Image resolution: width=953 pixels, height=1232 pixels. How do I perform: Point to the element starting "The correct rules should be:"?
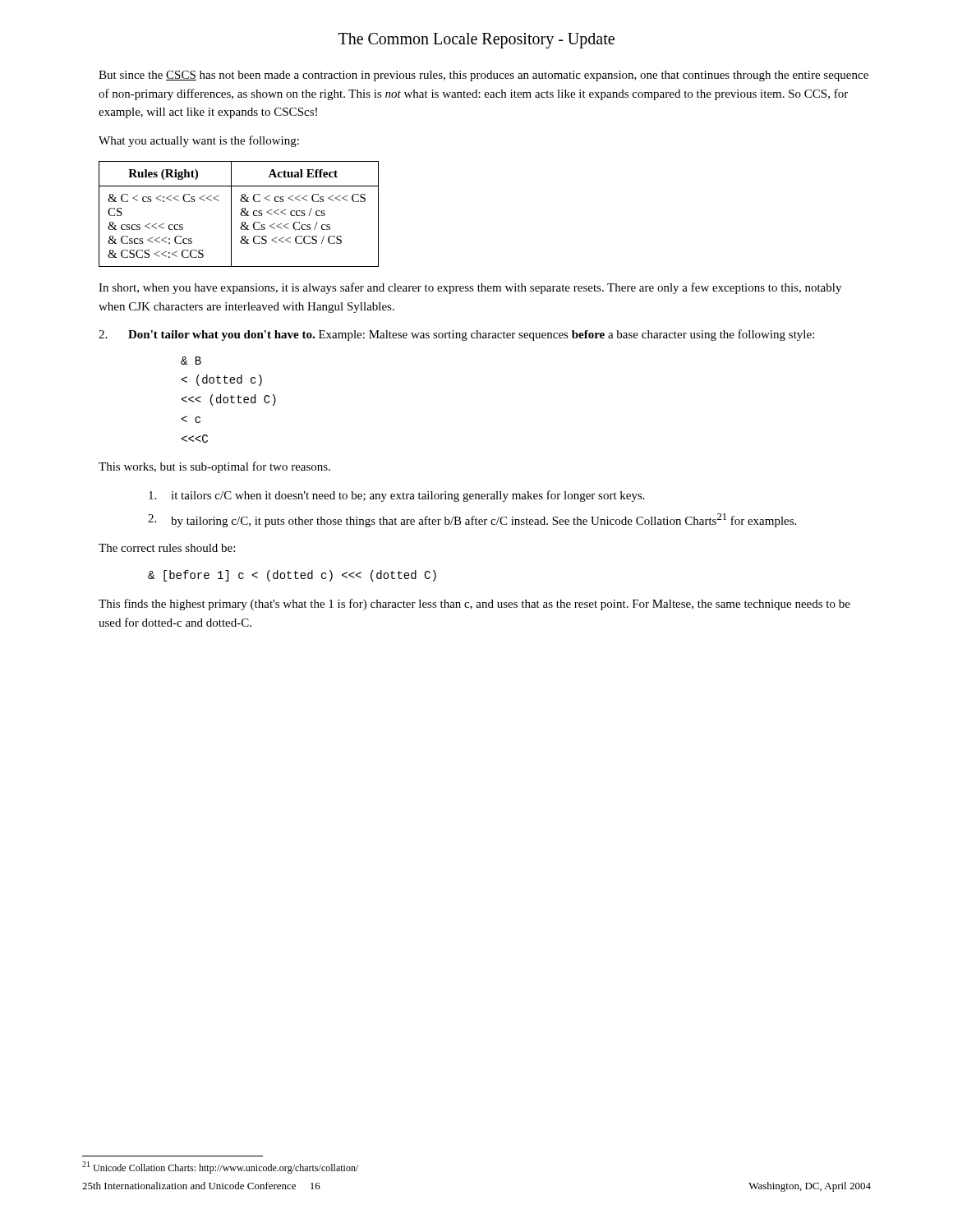(x=167, y=548)
